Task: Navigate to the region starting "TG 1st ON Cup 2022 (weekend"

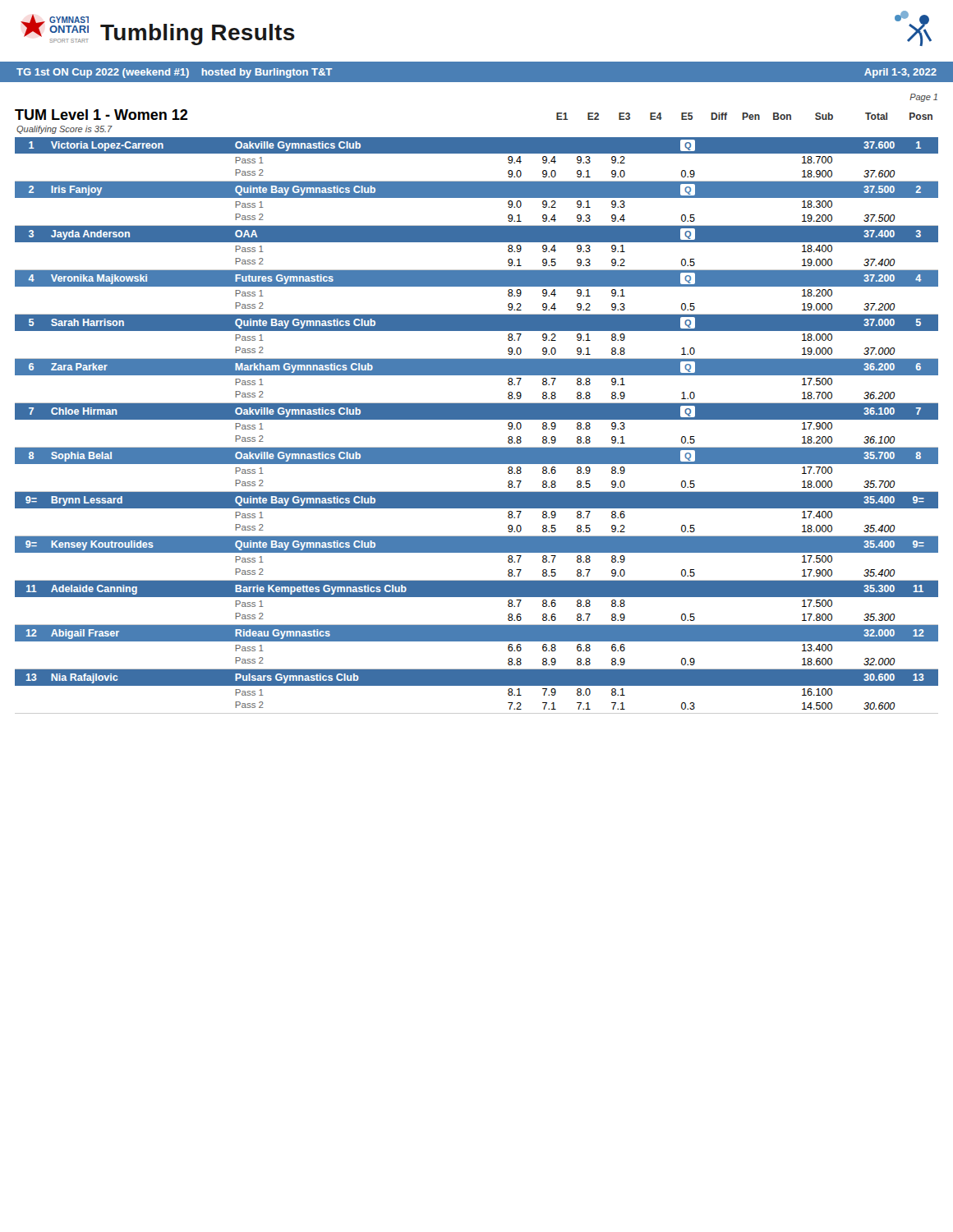Action: coord(476,72)
